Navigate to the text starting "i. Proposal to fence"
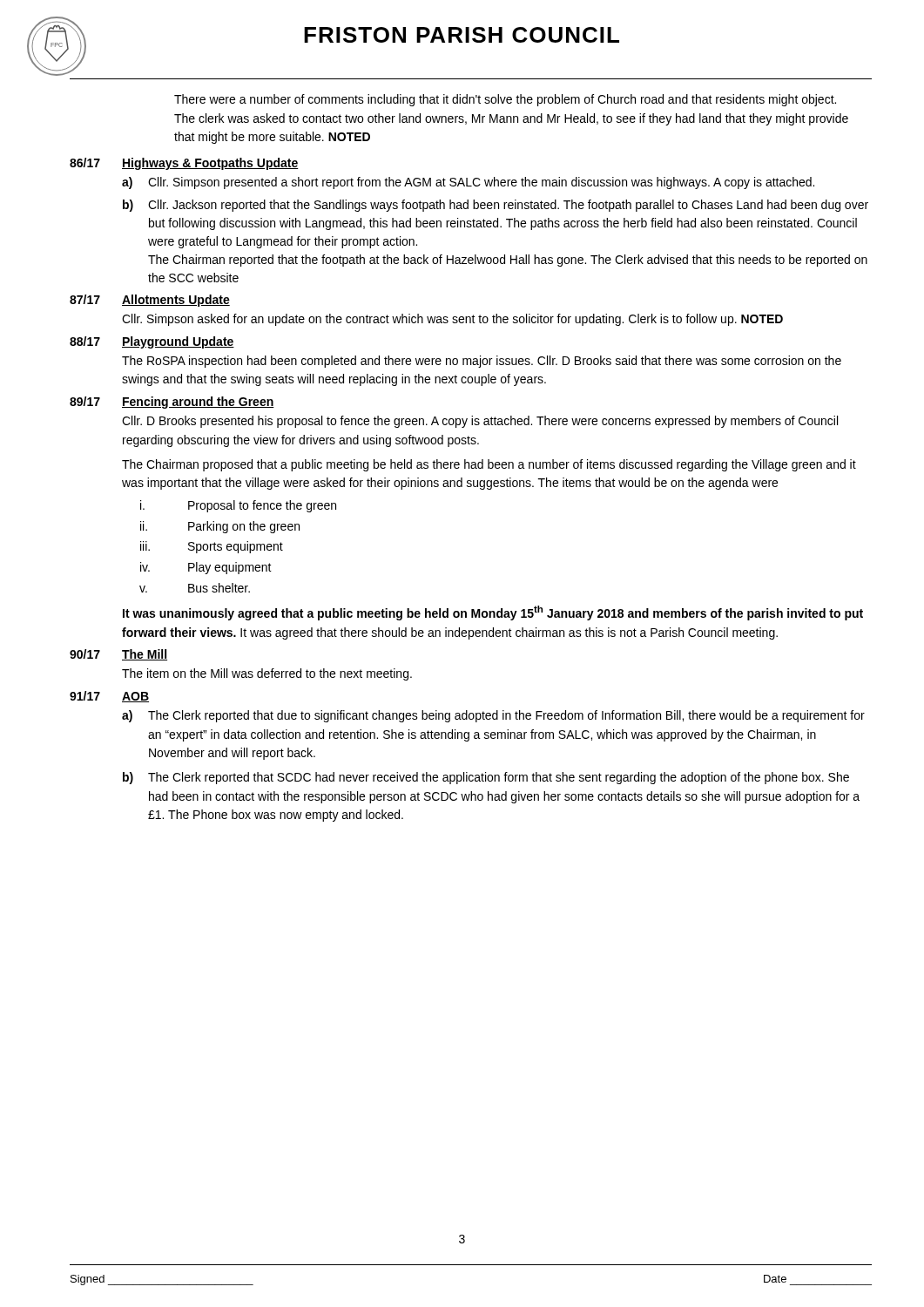Image resolution: width=924 pixels, height=1307 pixels. point(238,506)
